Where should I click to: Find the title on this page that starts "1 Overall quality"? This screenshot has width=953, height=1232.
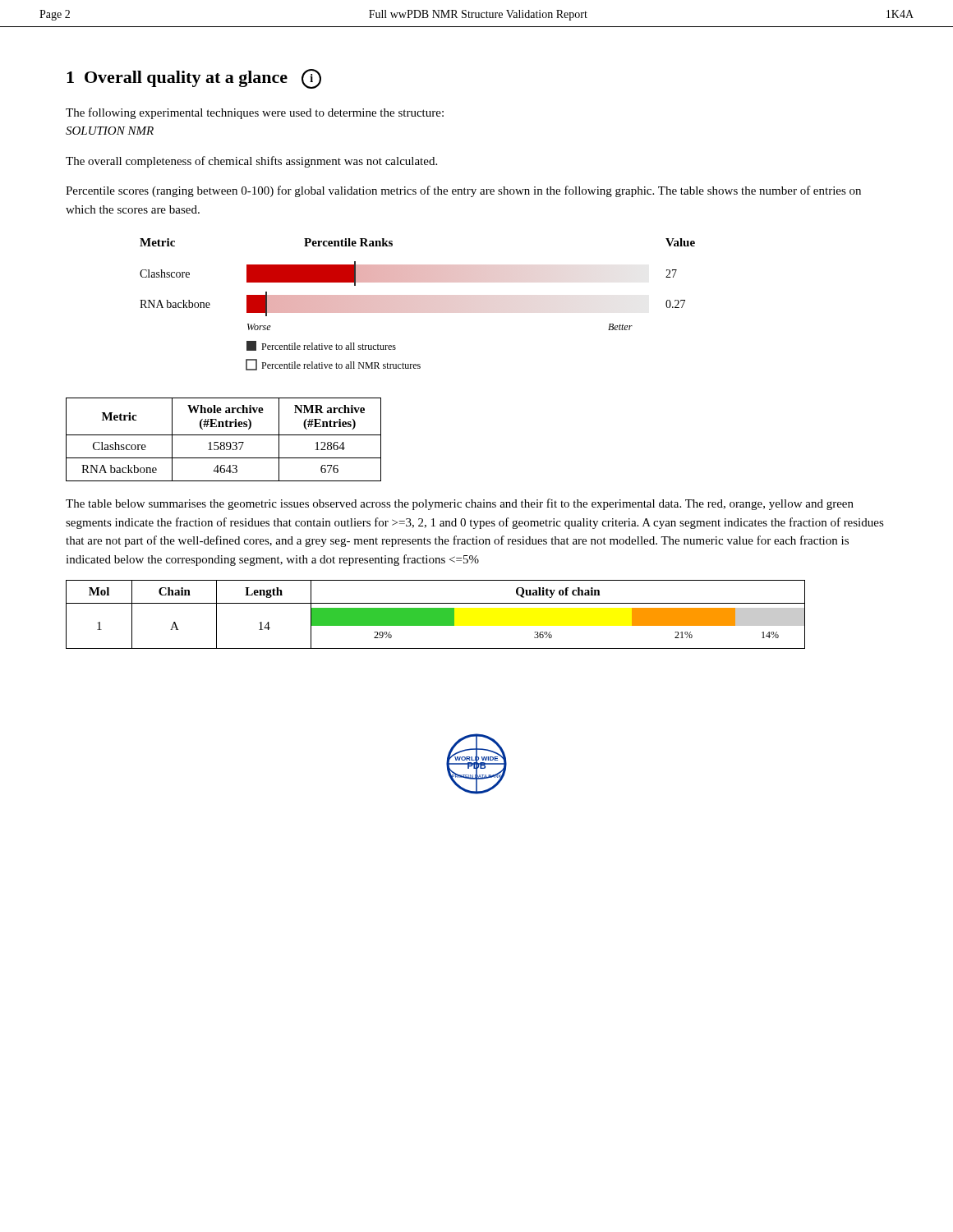(194, 79)
